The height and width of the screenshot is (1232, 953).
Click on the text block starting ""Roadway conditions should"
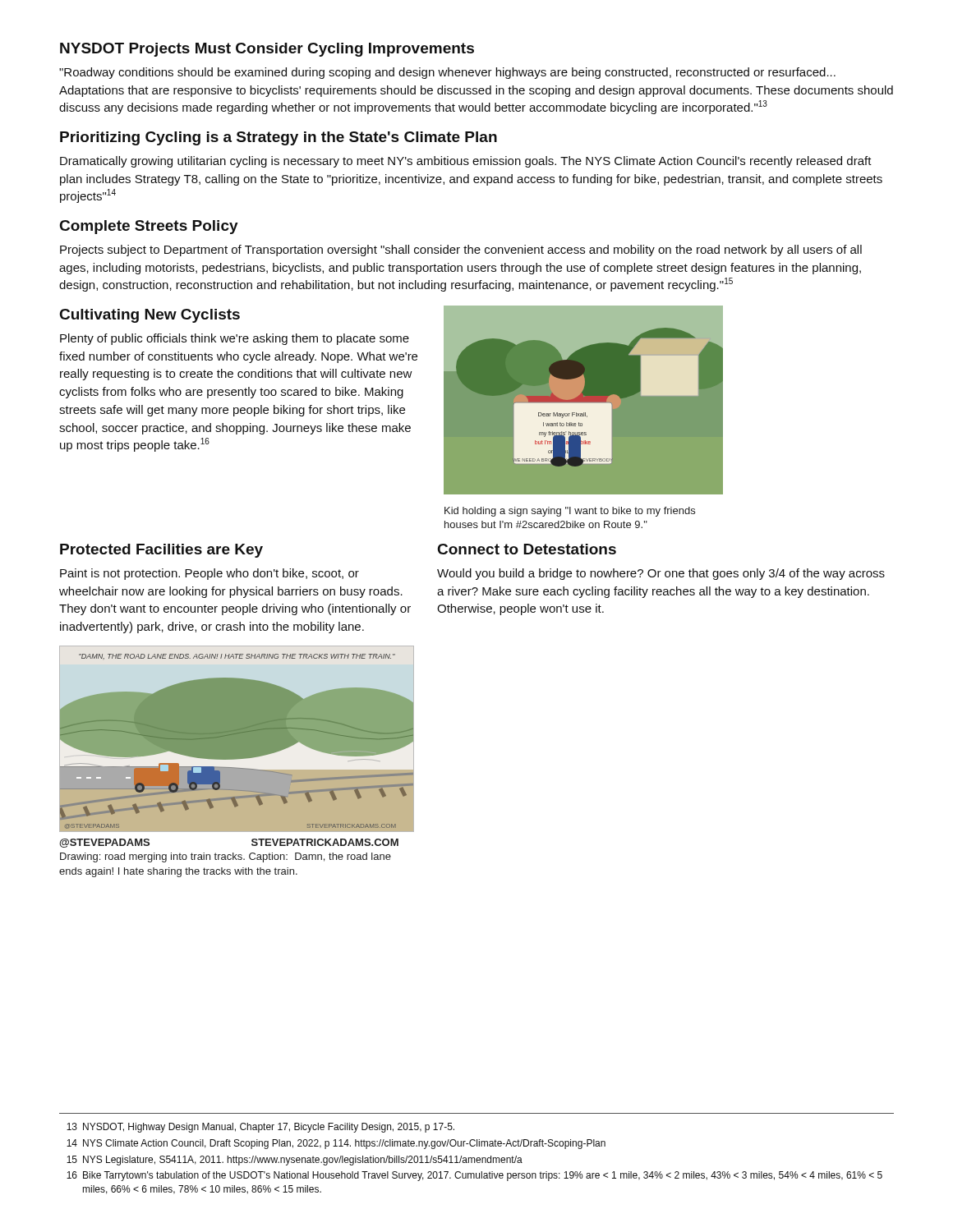476,90
